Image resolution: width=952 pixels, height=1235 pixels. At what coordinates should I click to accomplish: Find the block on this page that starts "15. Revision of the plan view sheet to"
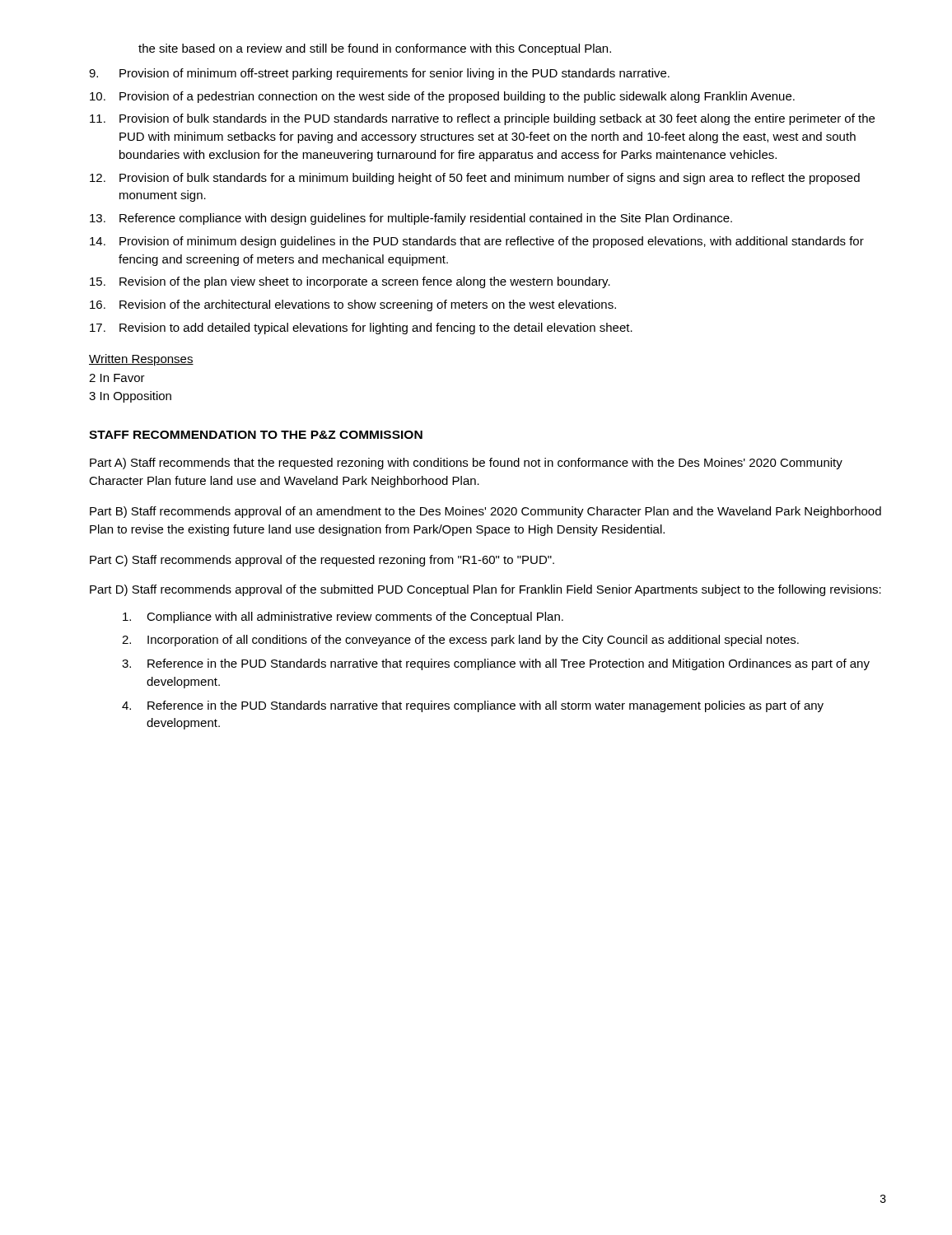[x=488, y=282]
